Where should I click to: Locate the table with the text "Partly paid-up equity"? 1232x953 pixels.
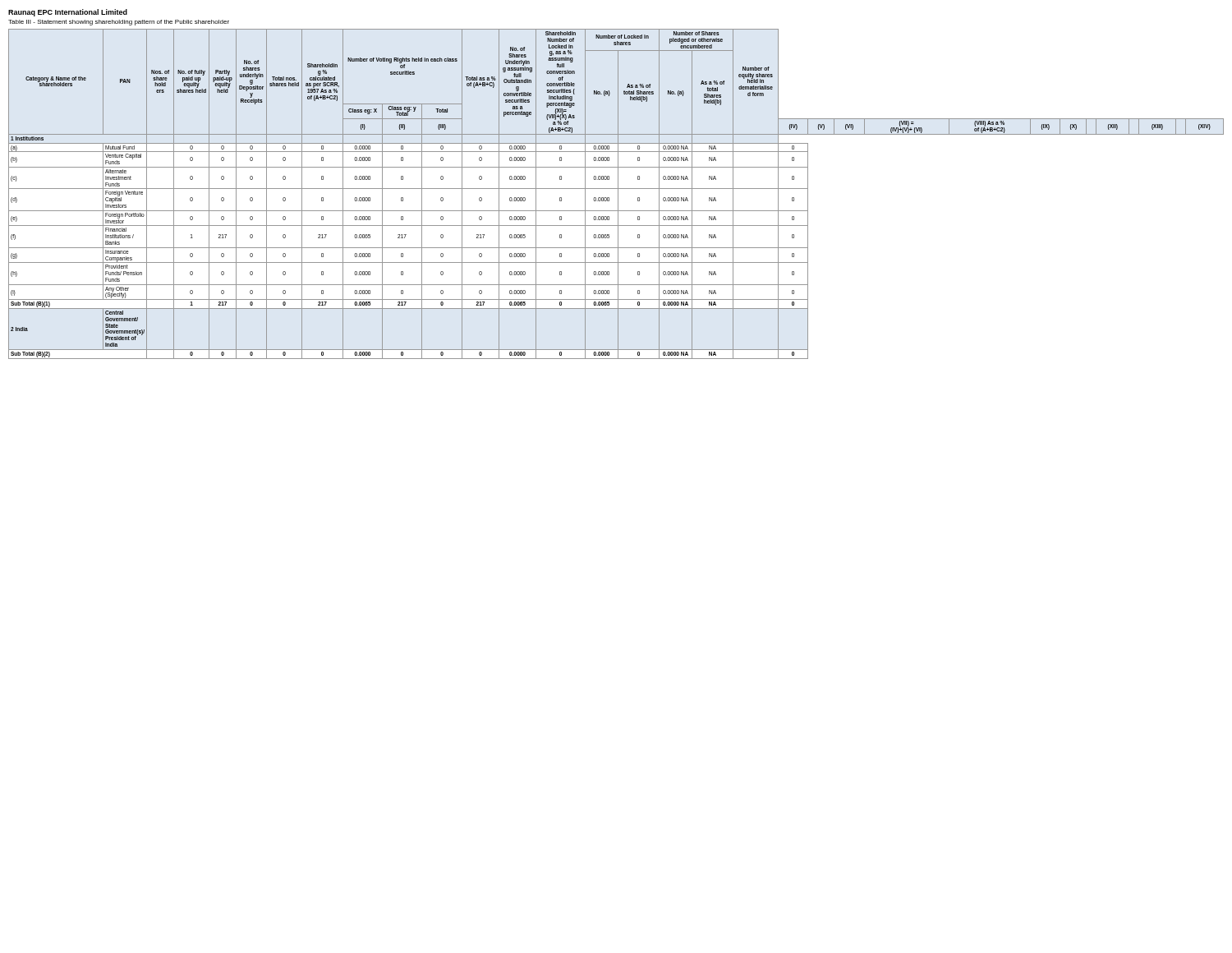(616, 194)
